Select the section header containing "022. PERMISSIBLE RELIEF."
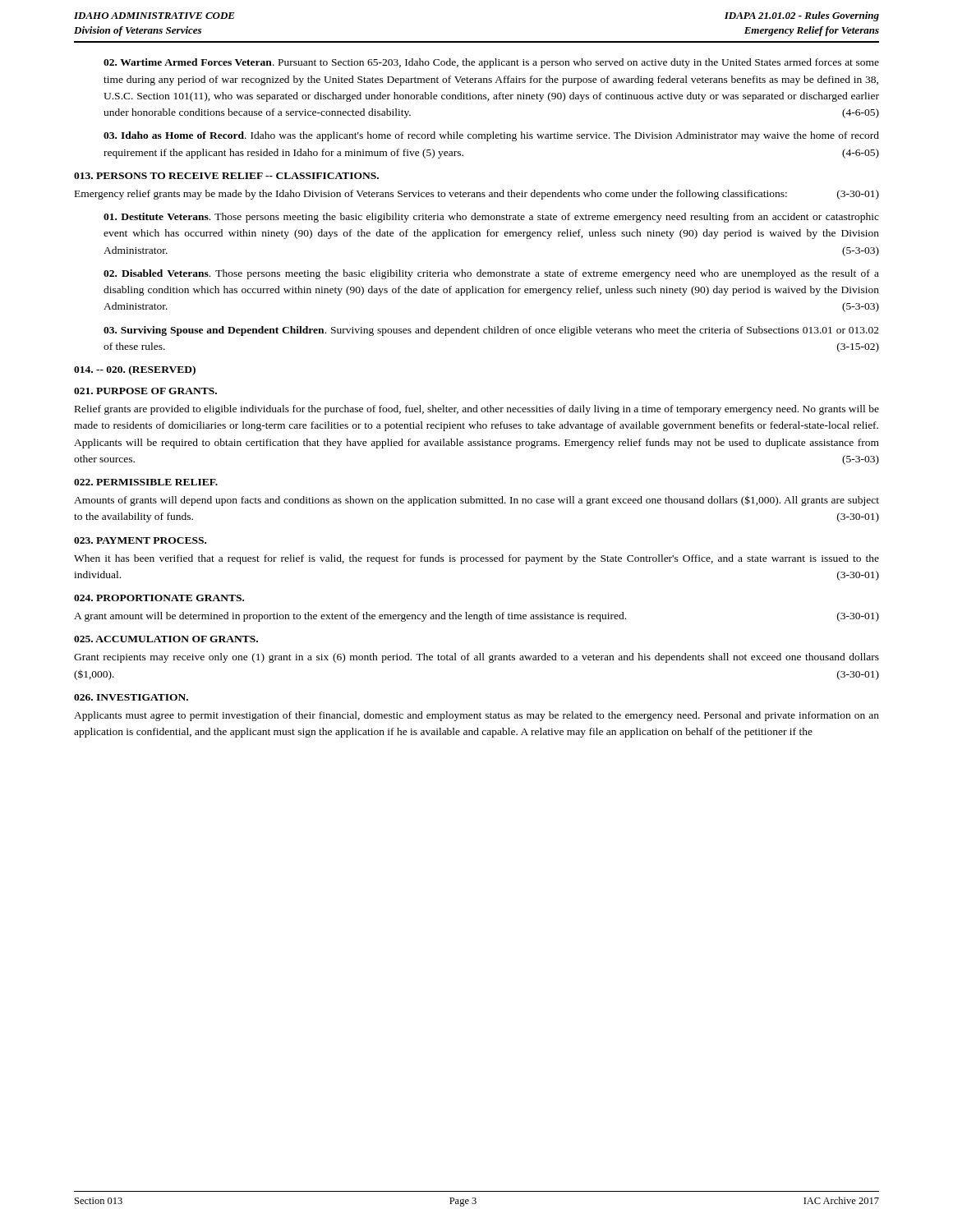This screenshot has width=953, height=1232. (146, 482)
